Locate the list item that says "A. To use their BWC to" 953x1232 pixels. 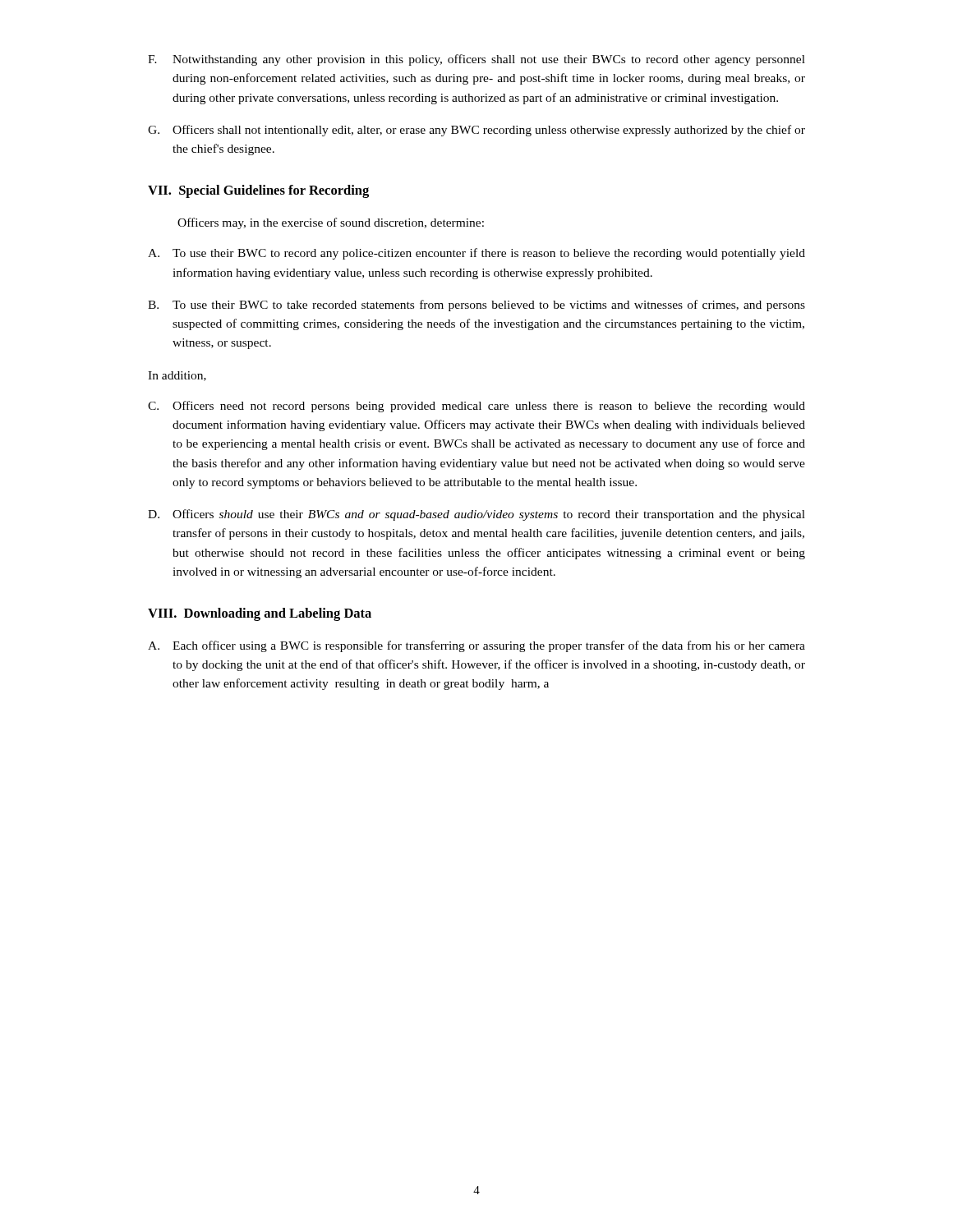(x=476, y=262)
